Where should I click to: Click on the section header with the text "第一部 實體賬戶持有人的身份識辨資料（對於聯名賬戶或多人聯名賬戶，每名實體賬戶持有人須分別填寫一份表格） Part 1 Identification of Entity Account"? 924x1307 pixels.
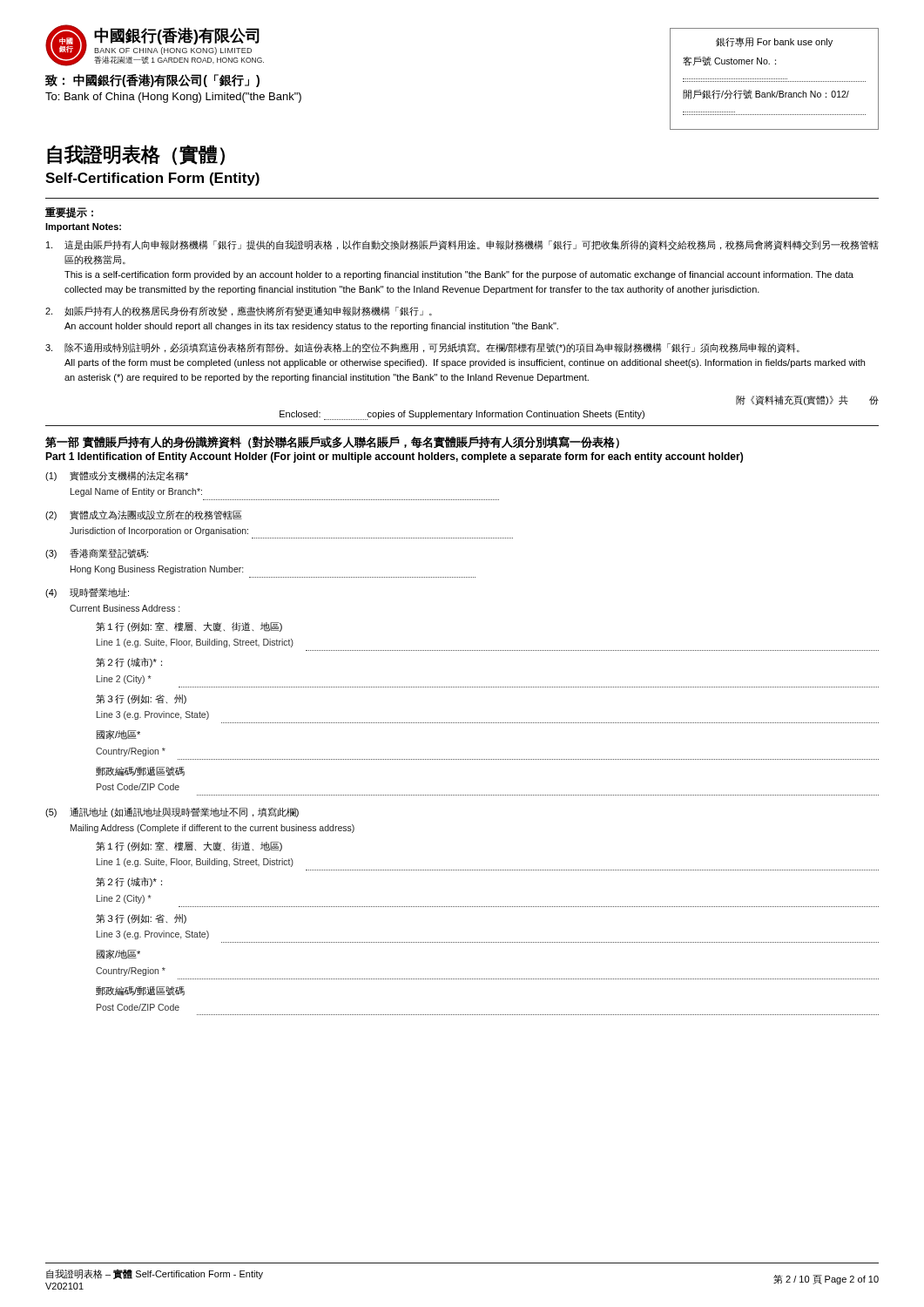(x=462, y=449)
